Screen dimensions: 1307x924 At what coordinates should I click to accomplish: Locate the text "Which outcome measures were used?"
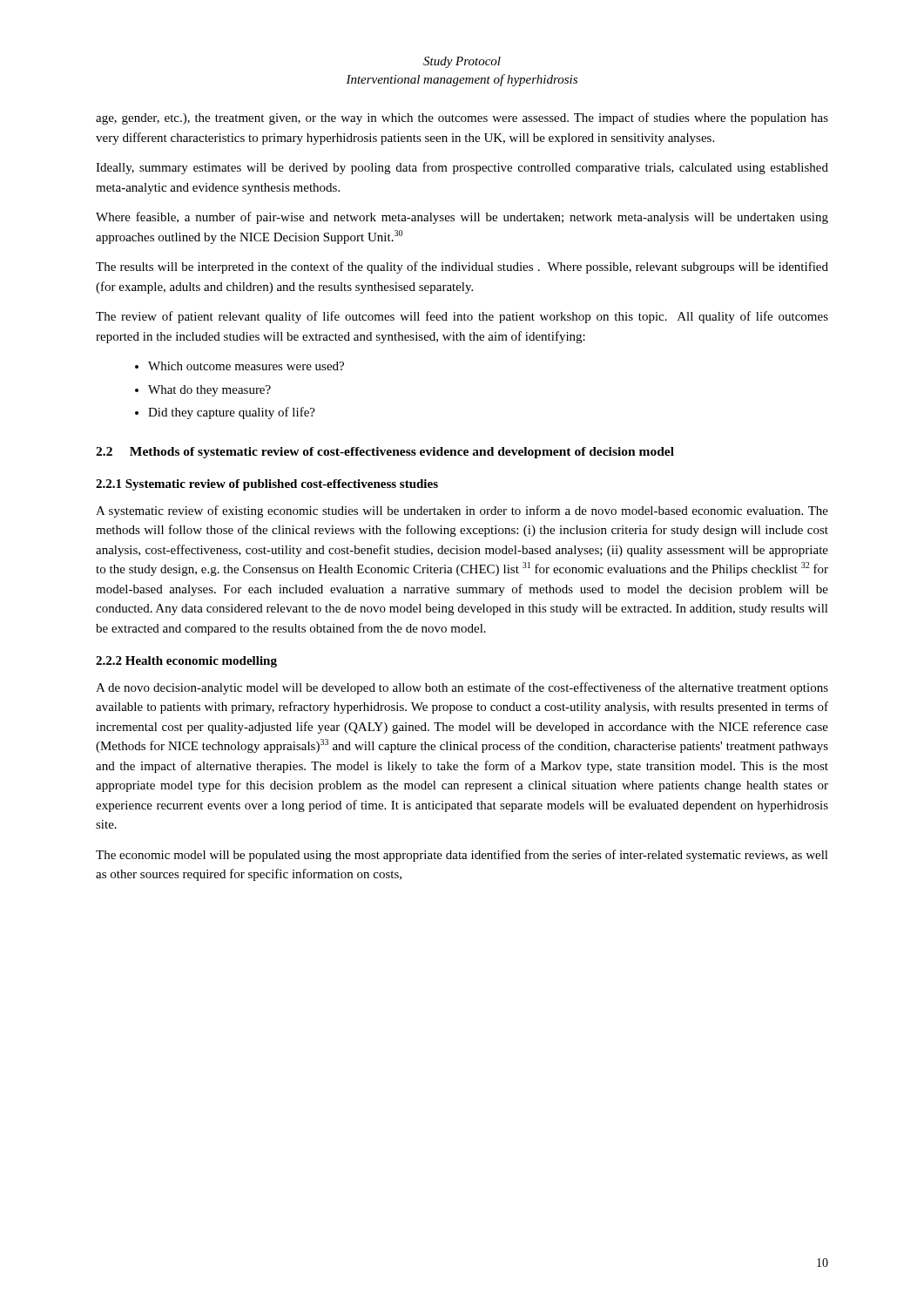246,366
